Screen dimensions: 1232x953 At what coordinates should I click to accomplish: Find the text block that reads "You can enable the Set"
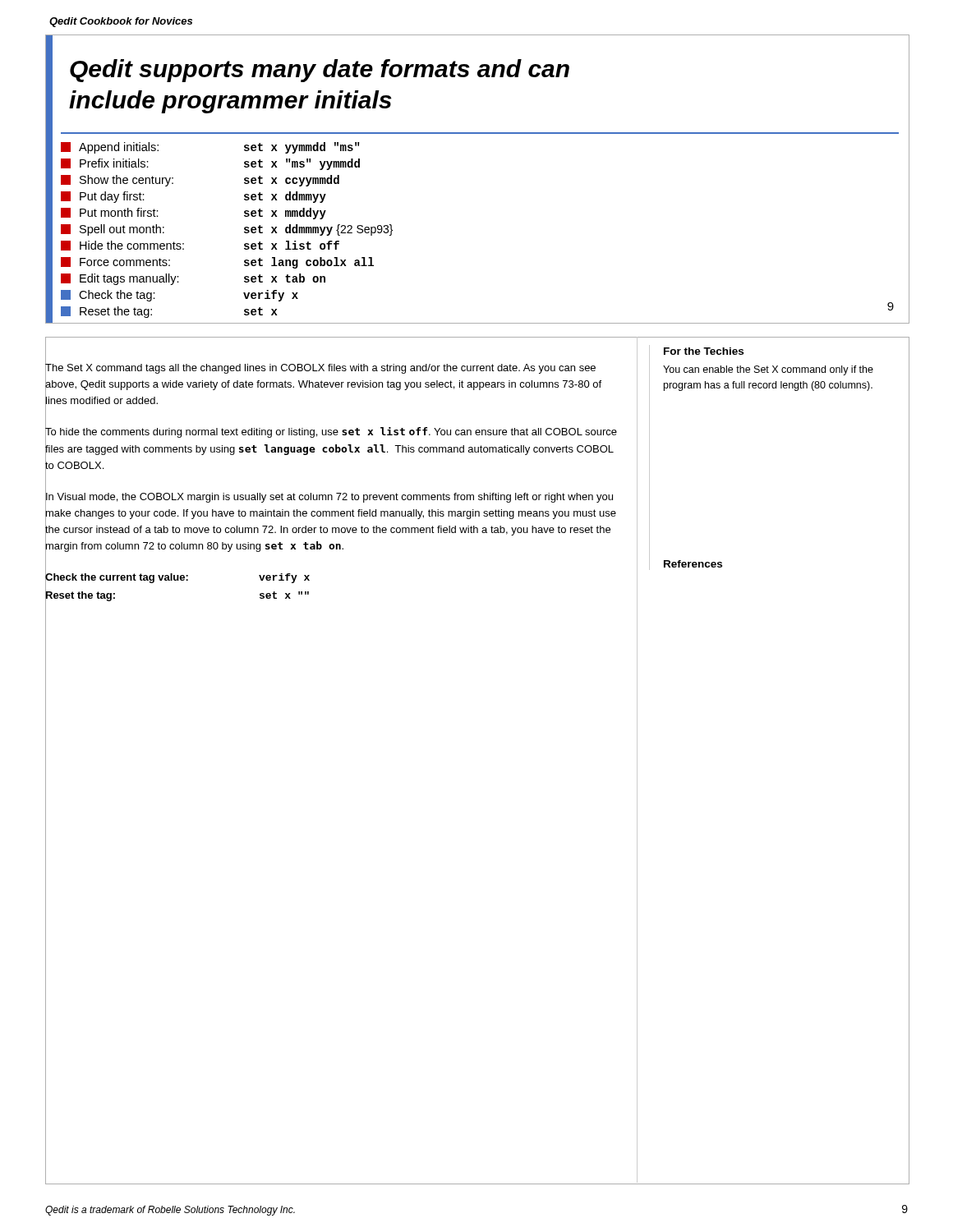[768, 377]
